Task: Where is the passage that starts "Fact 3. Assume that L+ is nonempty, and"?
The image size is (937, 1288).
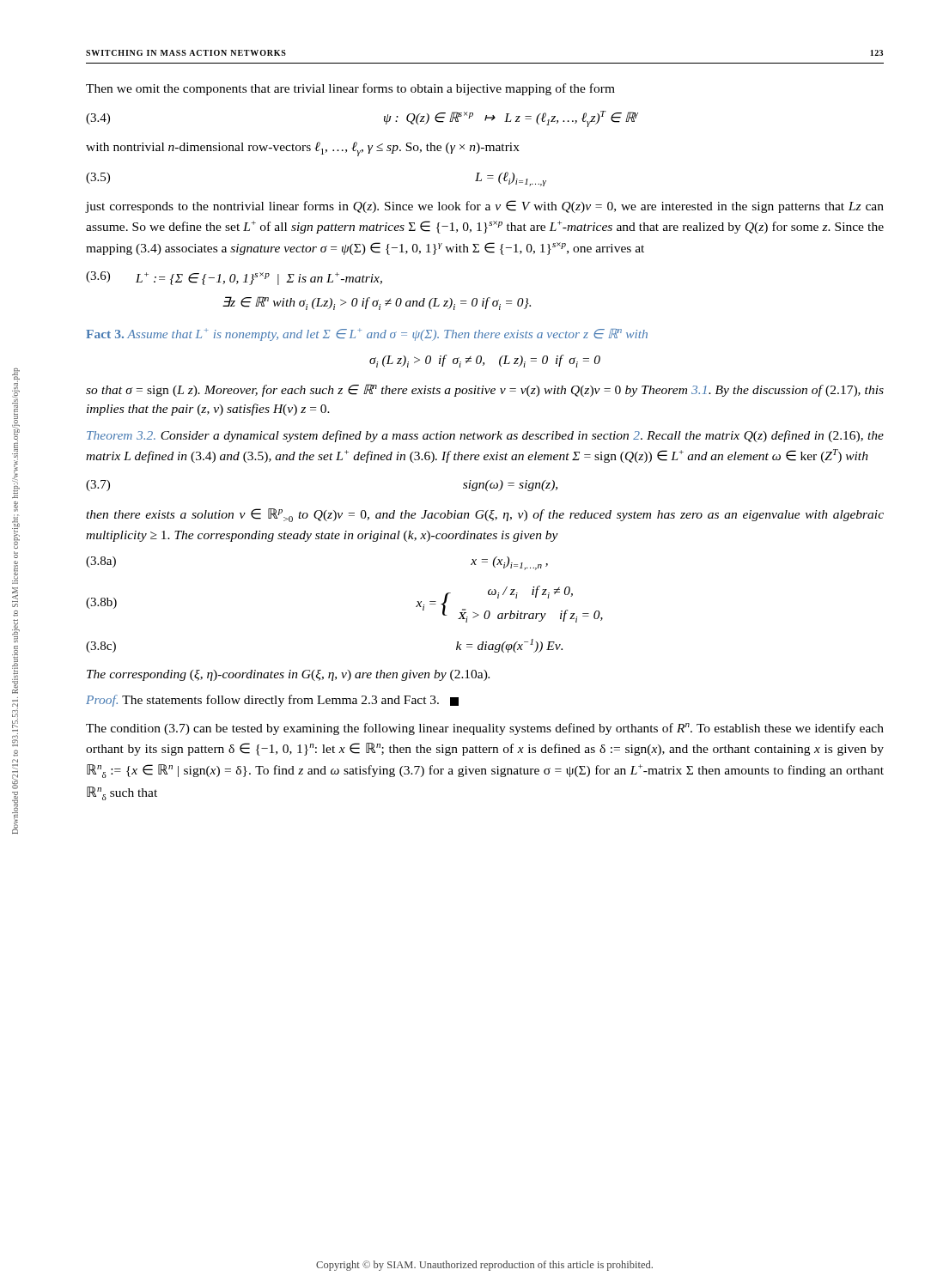Action: tap(367, 333)
